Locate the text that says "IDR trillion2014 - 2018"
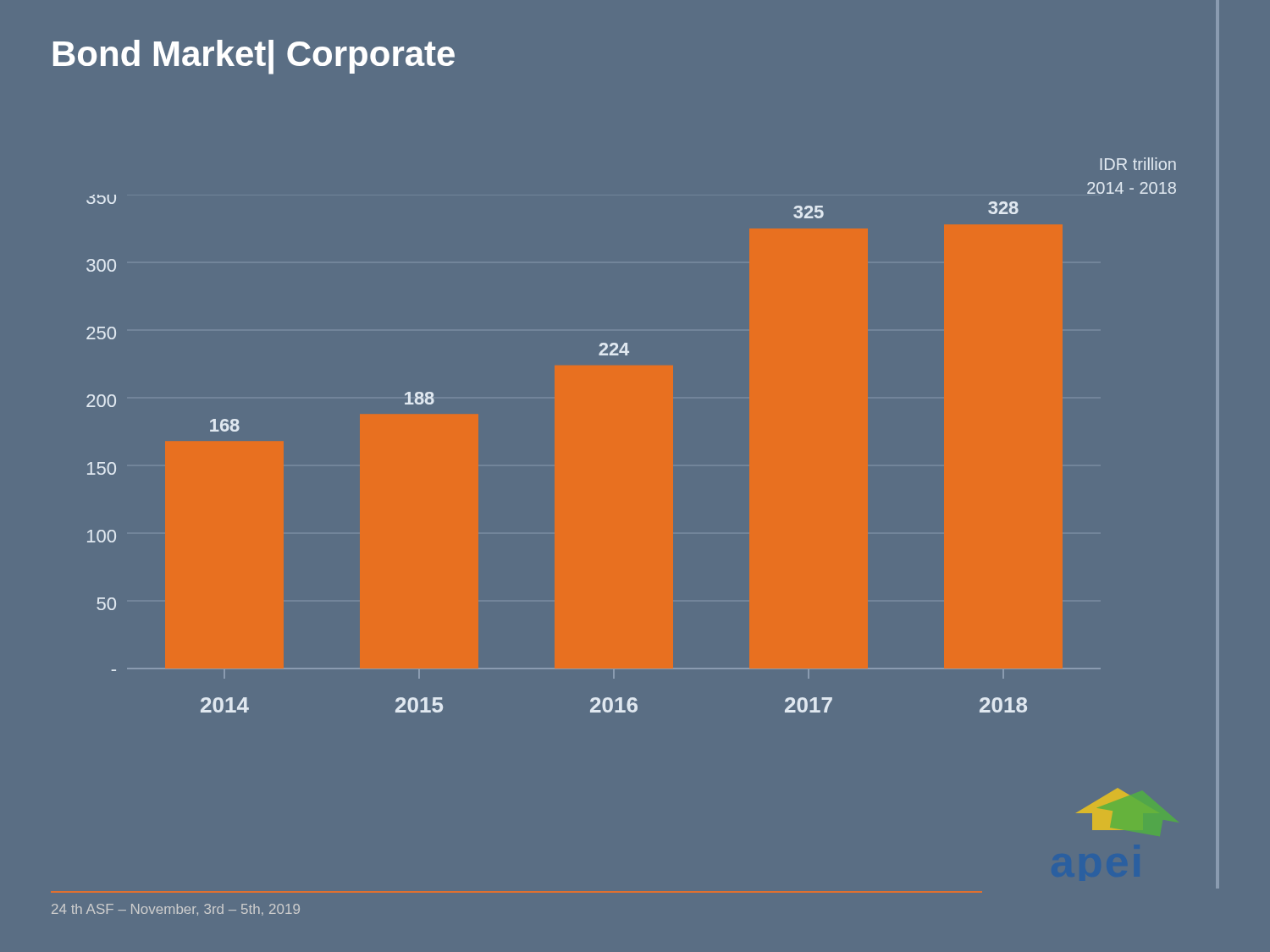 click(1132, 176)
